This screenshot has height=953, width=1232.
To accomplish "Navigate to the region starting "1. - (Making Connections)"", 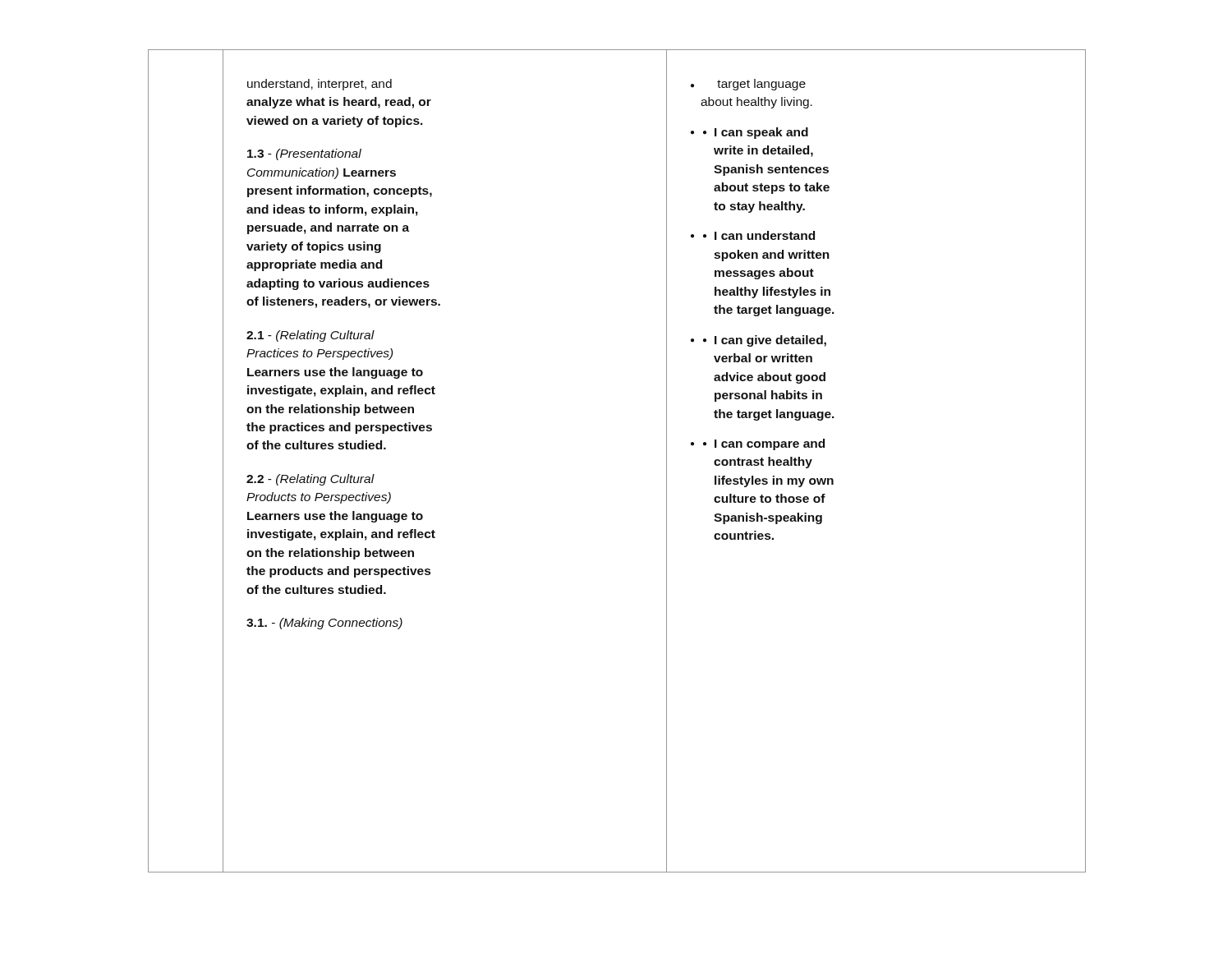I will coord(325,622).
